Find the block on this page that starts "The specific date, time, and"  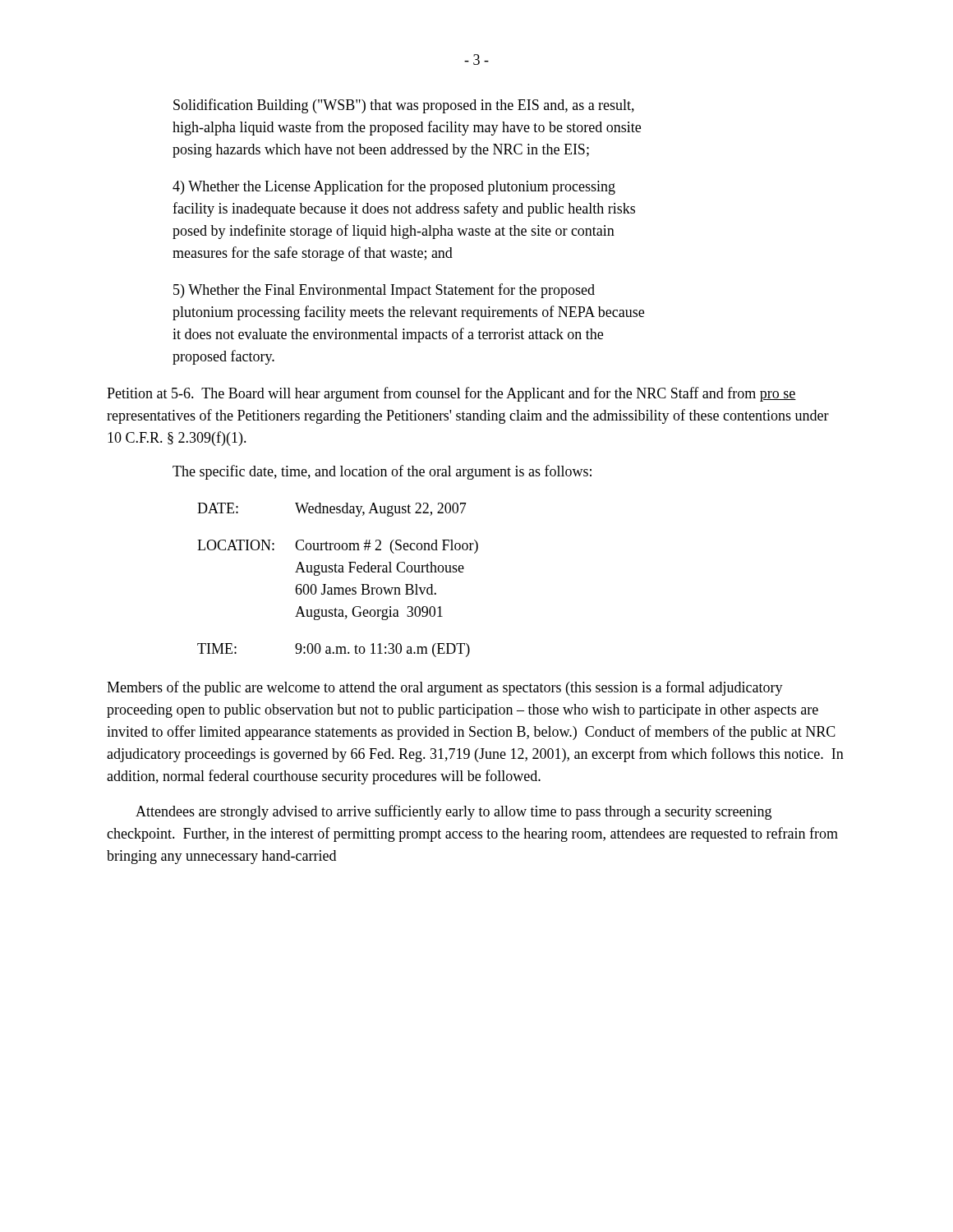tap(383, 471)
